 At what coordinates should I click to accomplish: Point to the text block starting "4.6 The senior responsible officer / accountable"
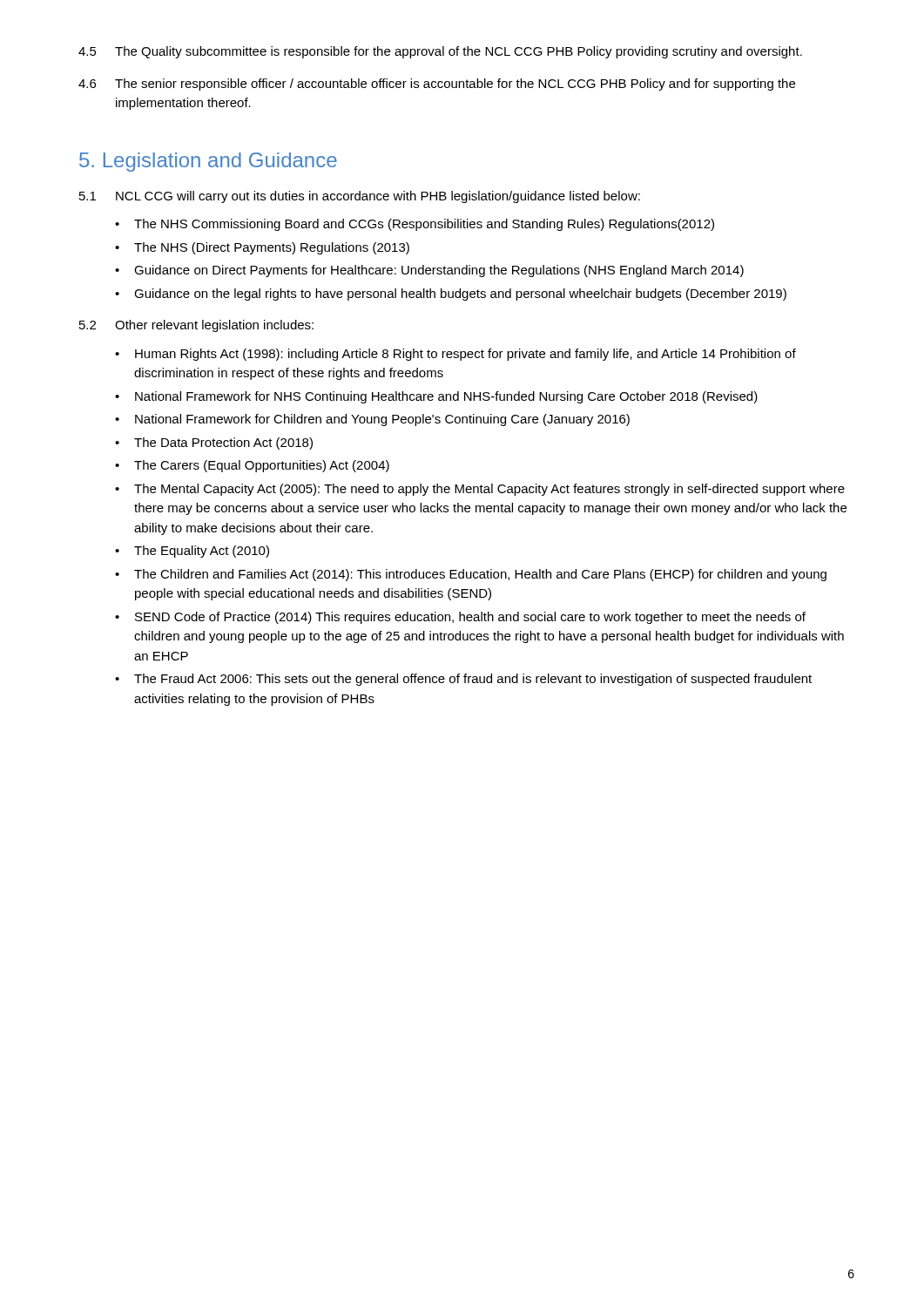(466, 93)
